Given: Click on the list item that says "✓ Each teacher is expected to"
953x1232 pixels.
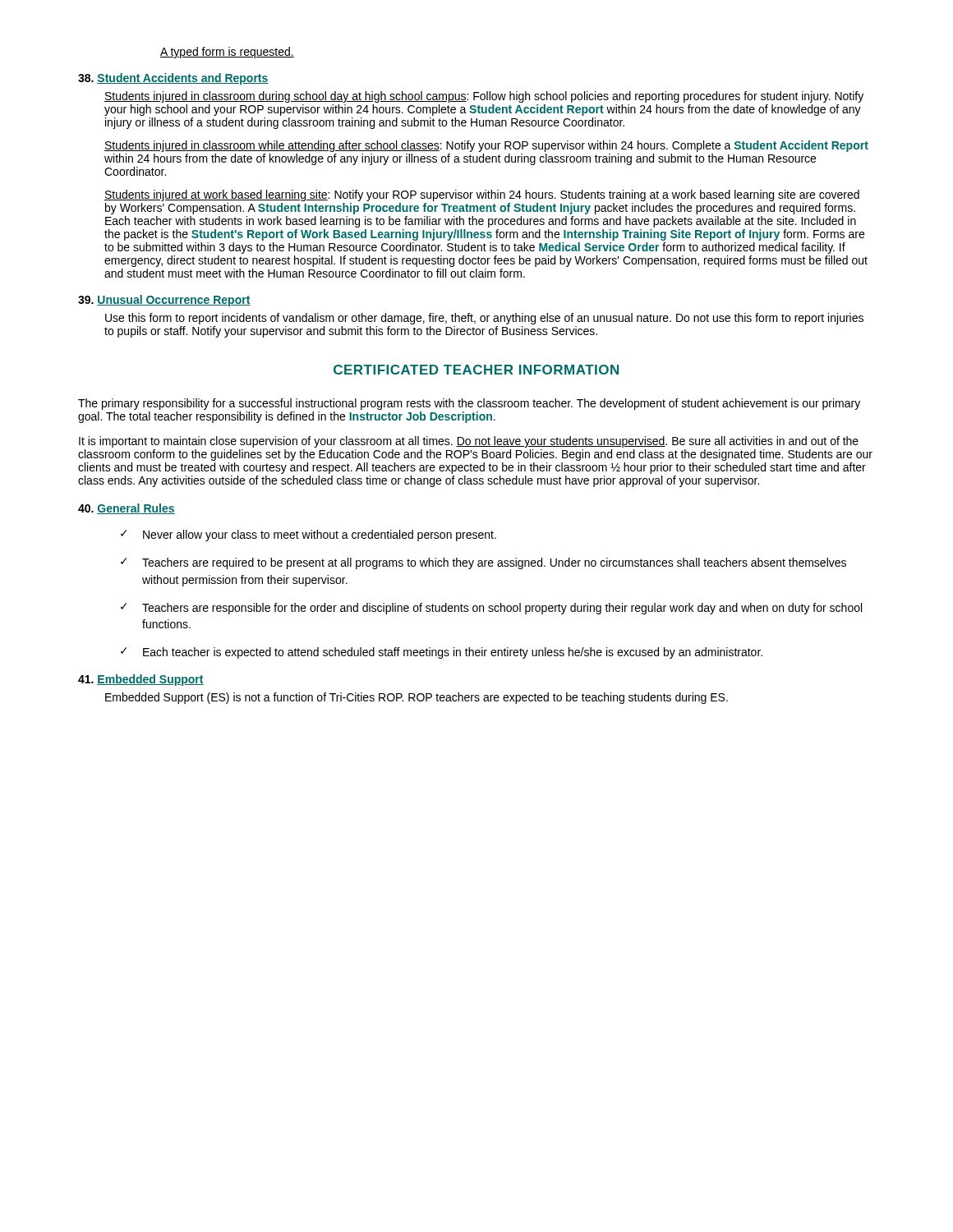Looking at the screenshot, I should tap(497, 653).
